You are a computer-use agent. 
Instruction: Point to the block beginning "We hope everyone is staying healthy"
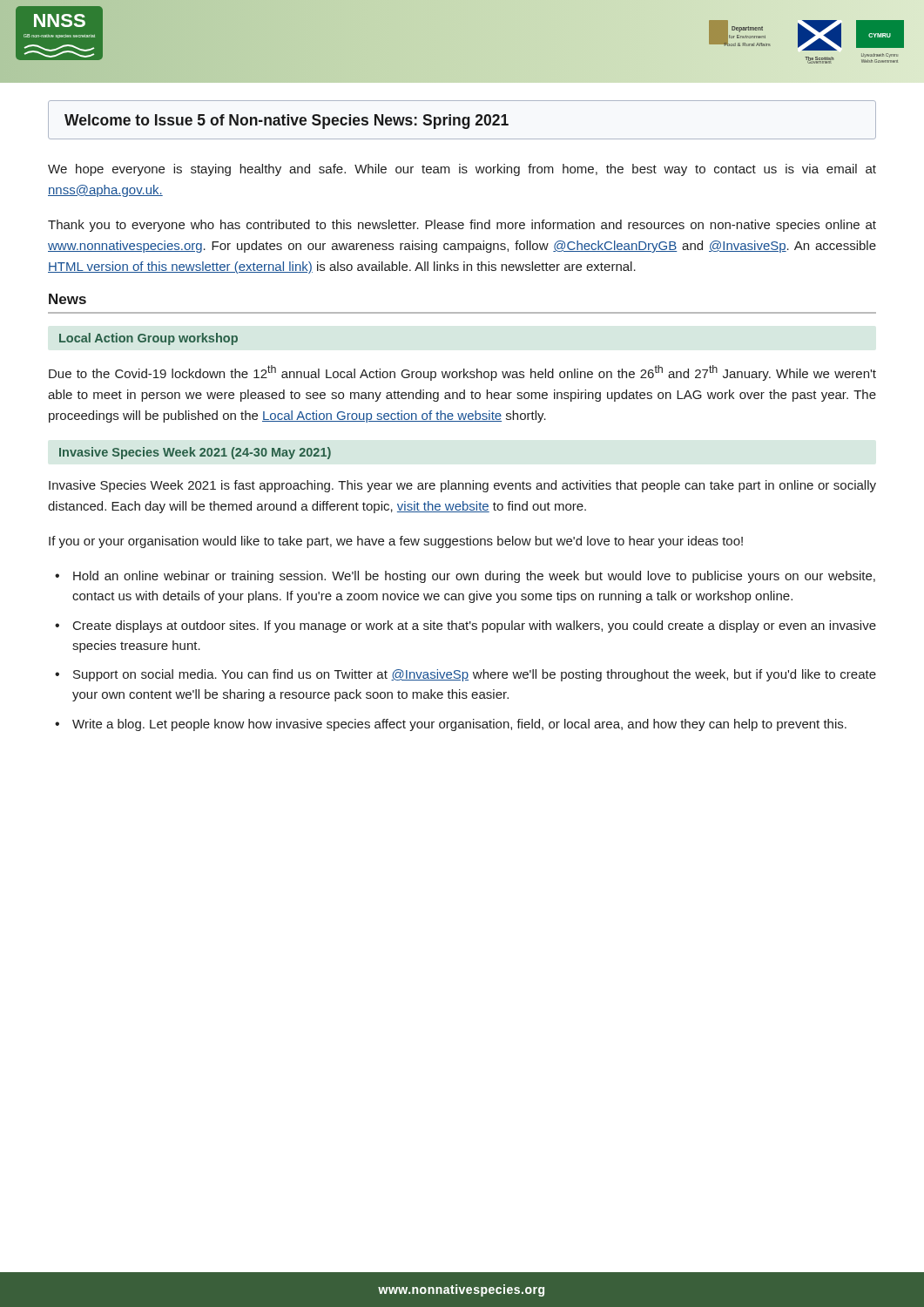462,179
